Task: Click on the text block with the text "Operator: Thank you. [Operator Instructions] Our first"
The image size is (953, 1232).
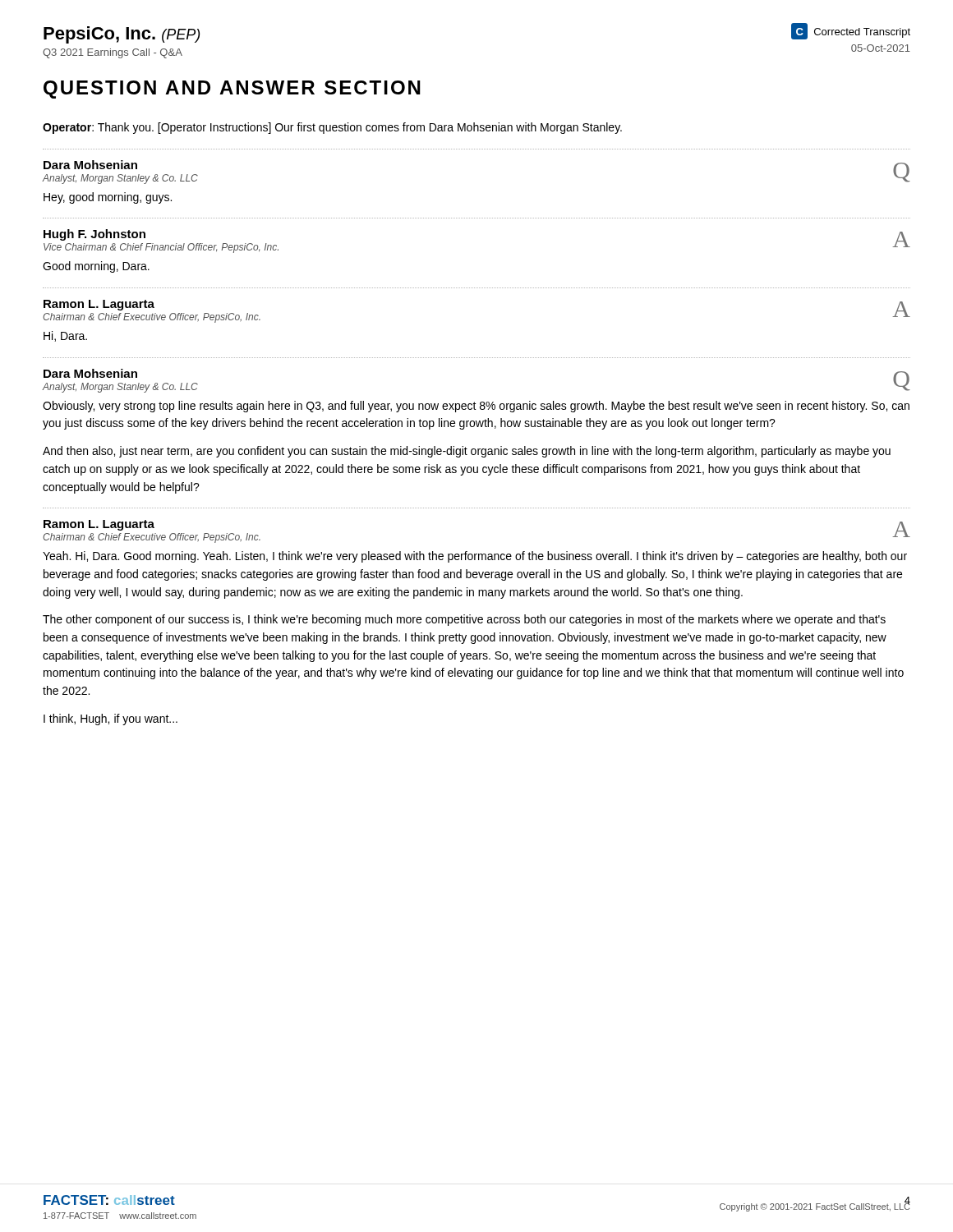Action: pos(333,127)
